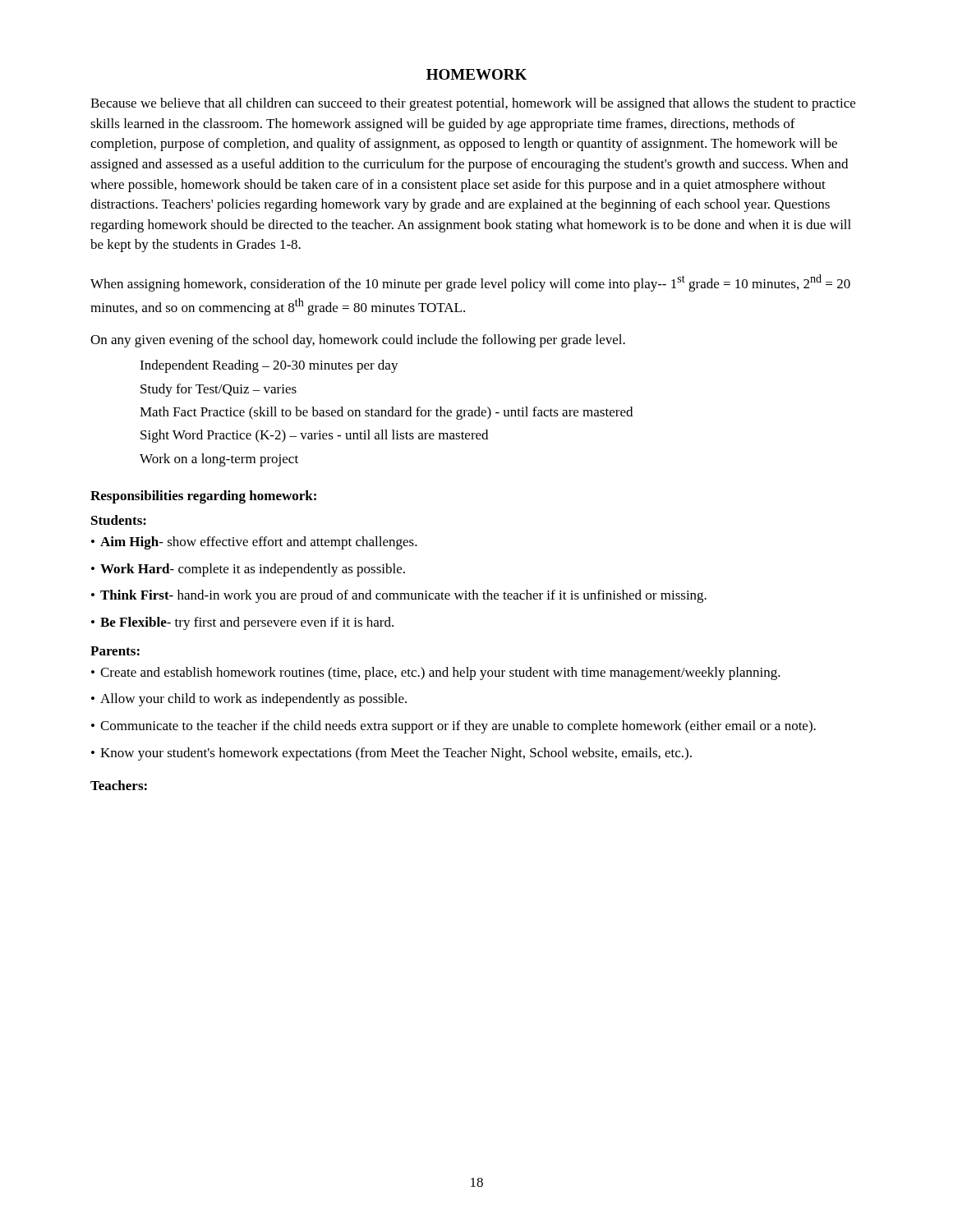Click on the list item that says "Math Fact Practice"
The image size is (953, 1232).
tap(501, 412)
